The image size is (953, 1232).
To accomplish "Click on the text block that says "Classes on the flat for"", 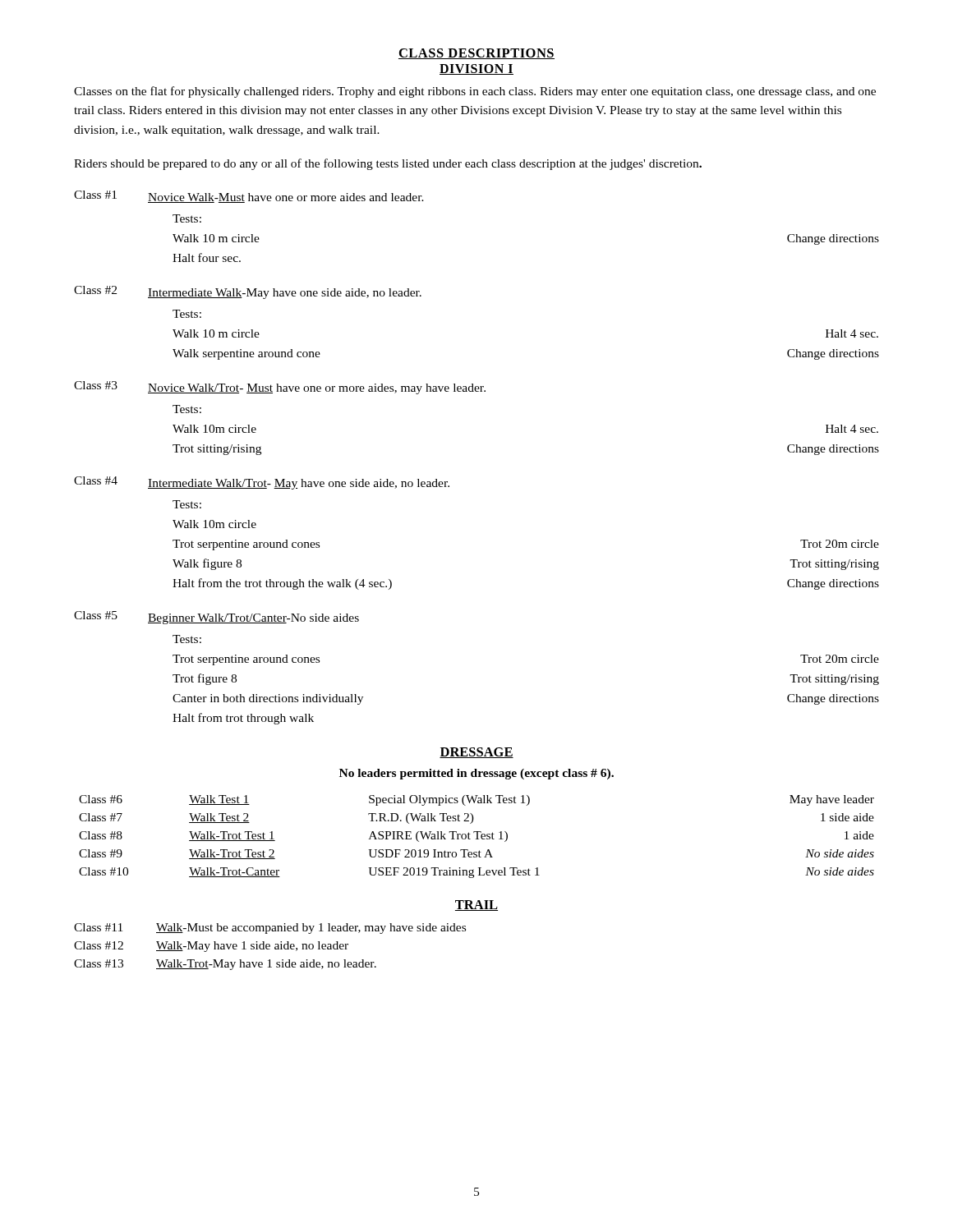I will 475,110.
